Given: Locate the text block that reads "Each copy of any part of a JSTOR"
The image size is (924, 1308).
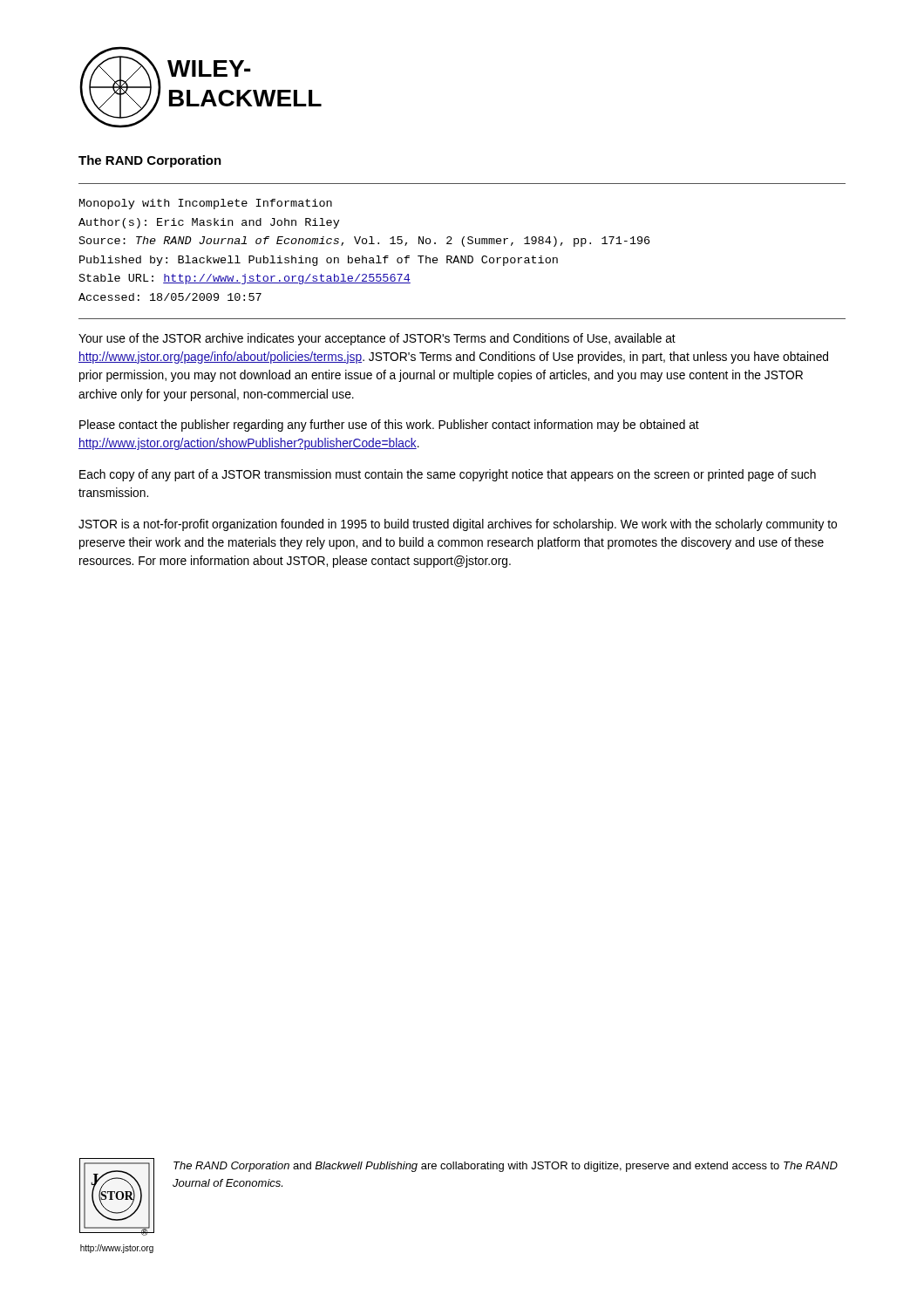Looking at the screenshot, I should 447,484.
